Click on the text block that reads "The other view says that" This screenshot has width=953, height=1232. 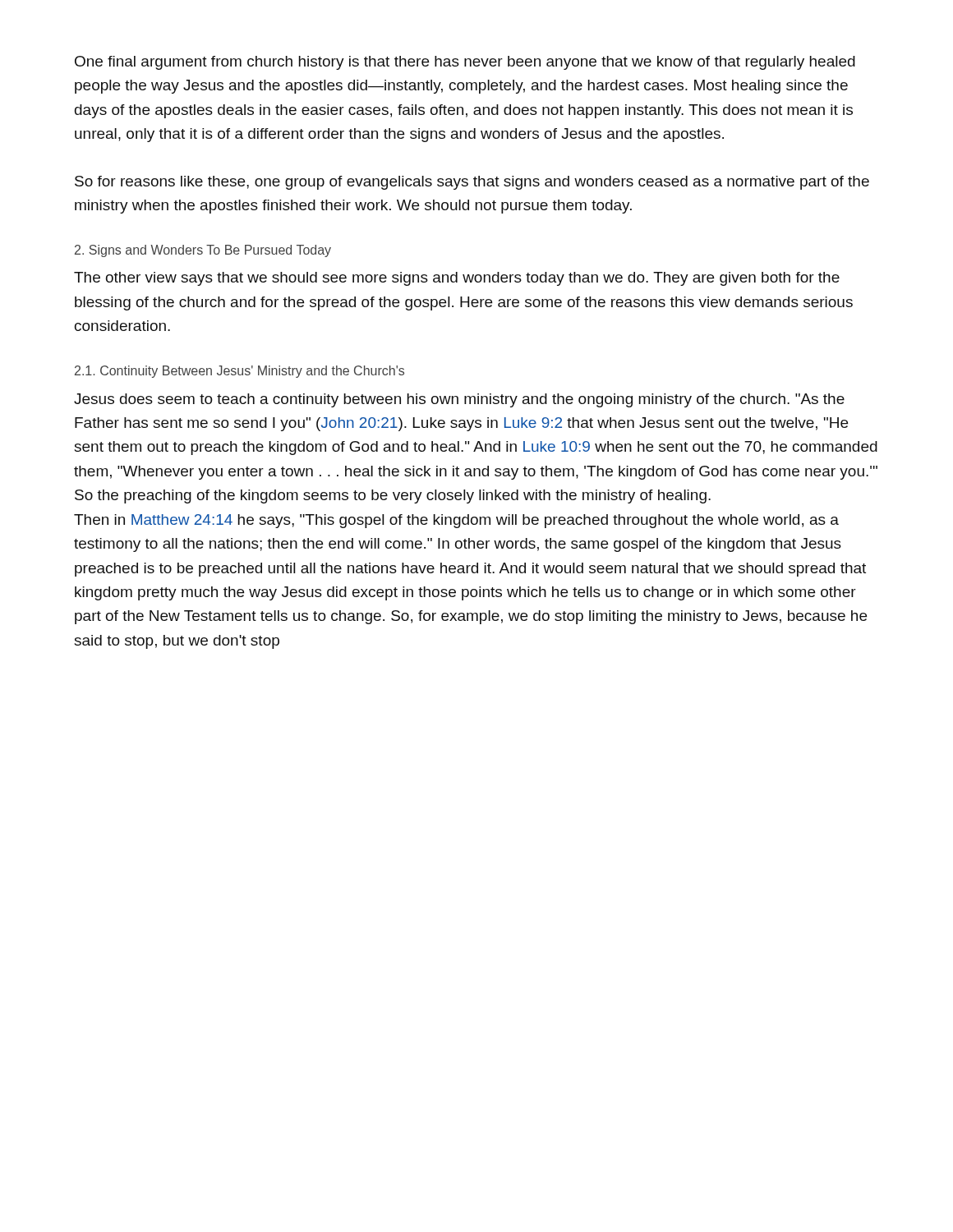(464, 302)
